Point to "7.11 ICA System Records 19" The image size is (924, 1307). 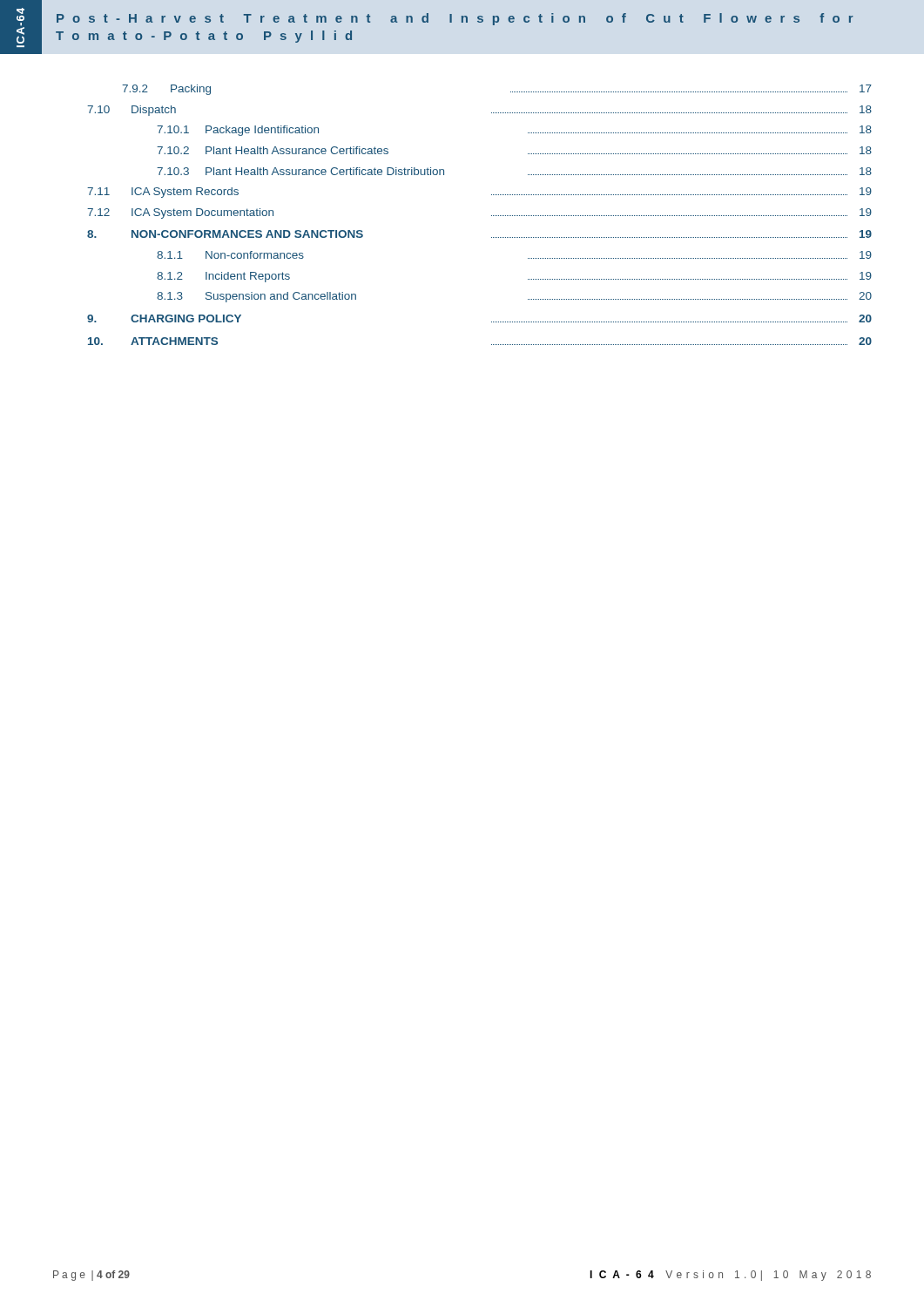(100, 192)
